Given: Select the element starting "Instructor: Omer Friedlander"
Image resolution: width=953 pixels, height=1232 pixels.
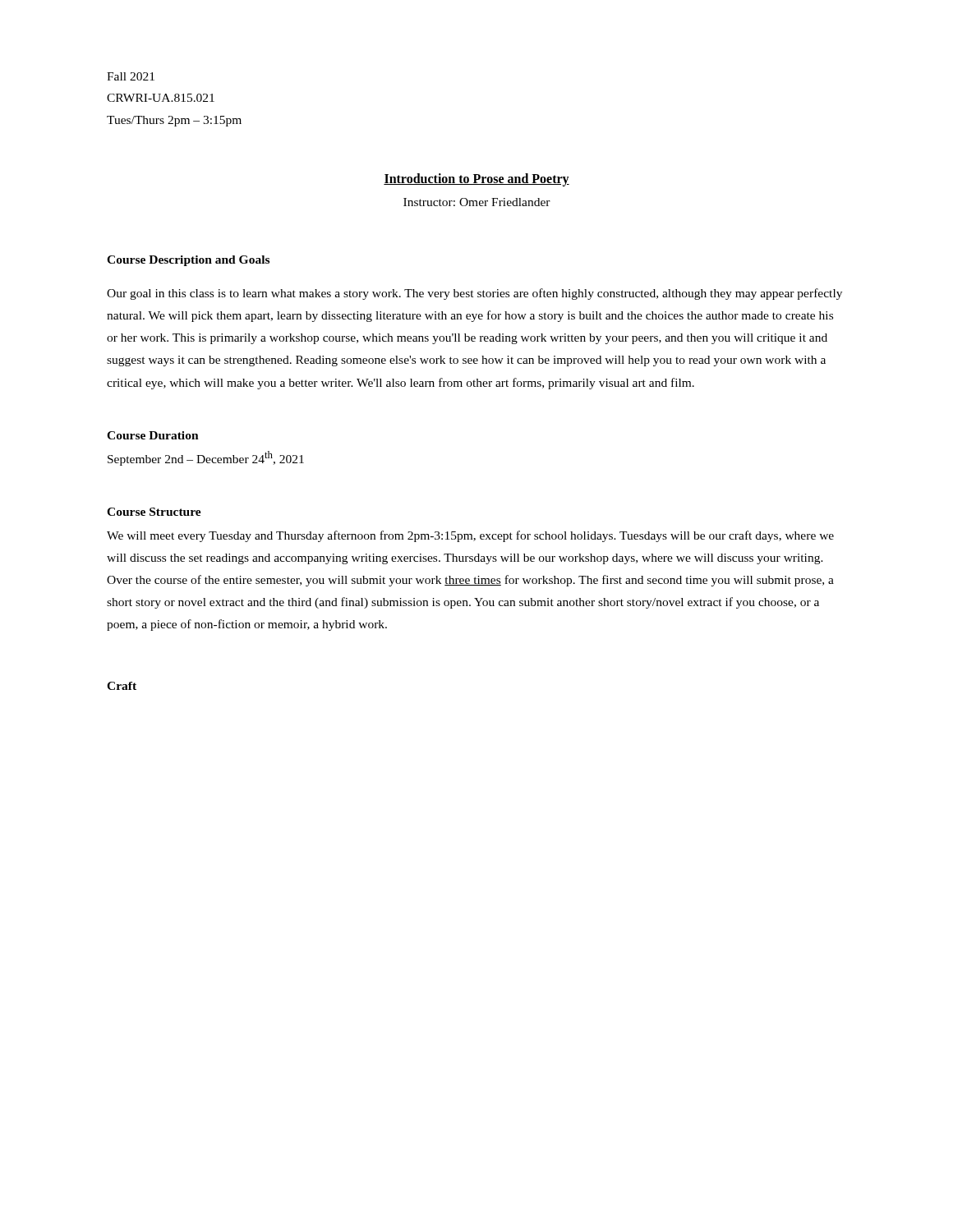Looking at the screenshot, I should click(x=476, y=202).
